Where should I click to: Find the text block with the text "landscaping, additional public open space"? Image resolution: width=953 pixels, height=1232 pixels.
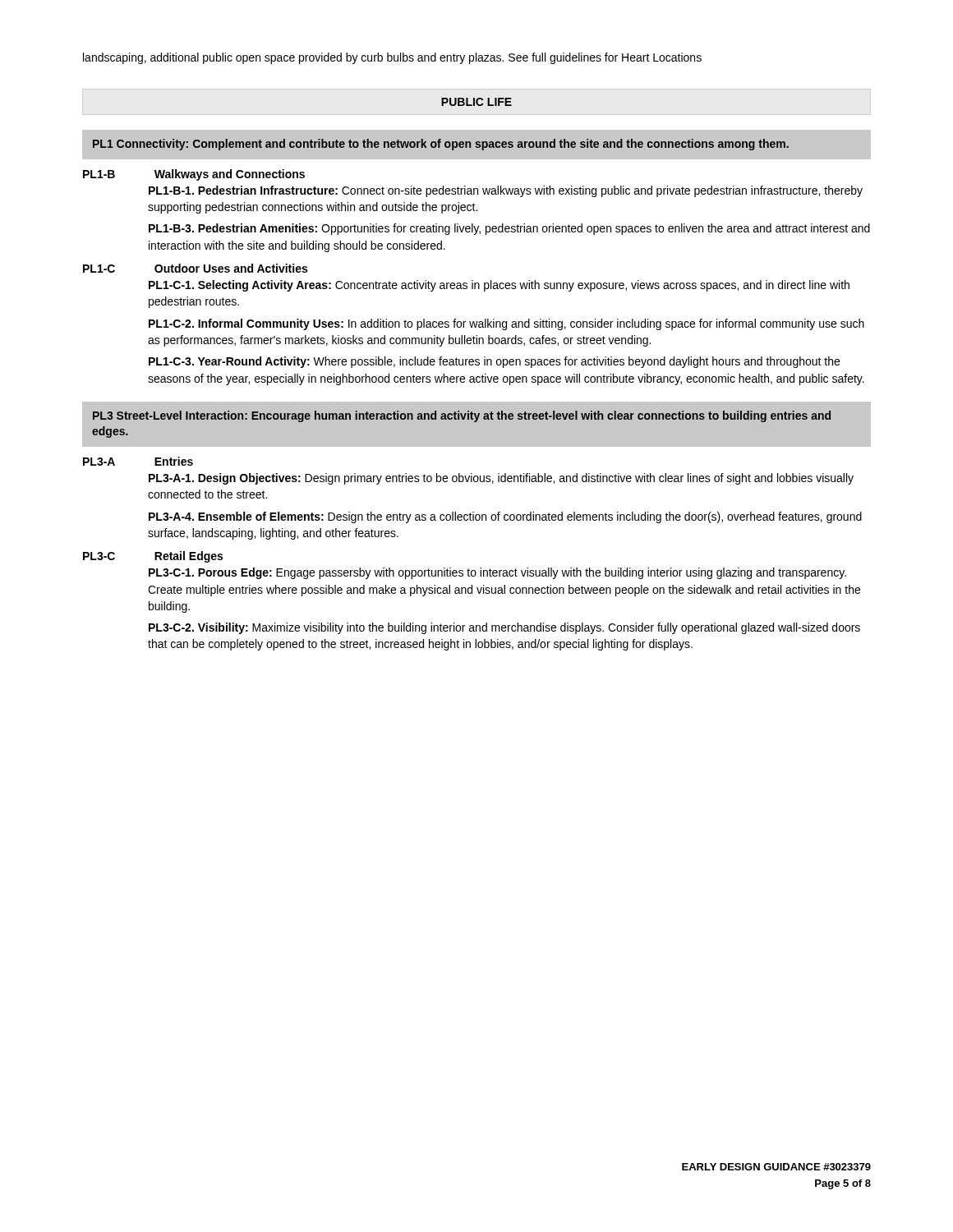tap(392, 57)
